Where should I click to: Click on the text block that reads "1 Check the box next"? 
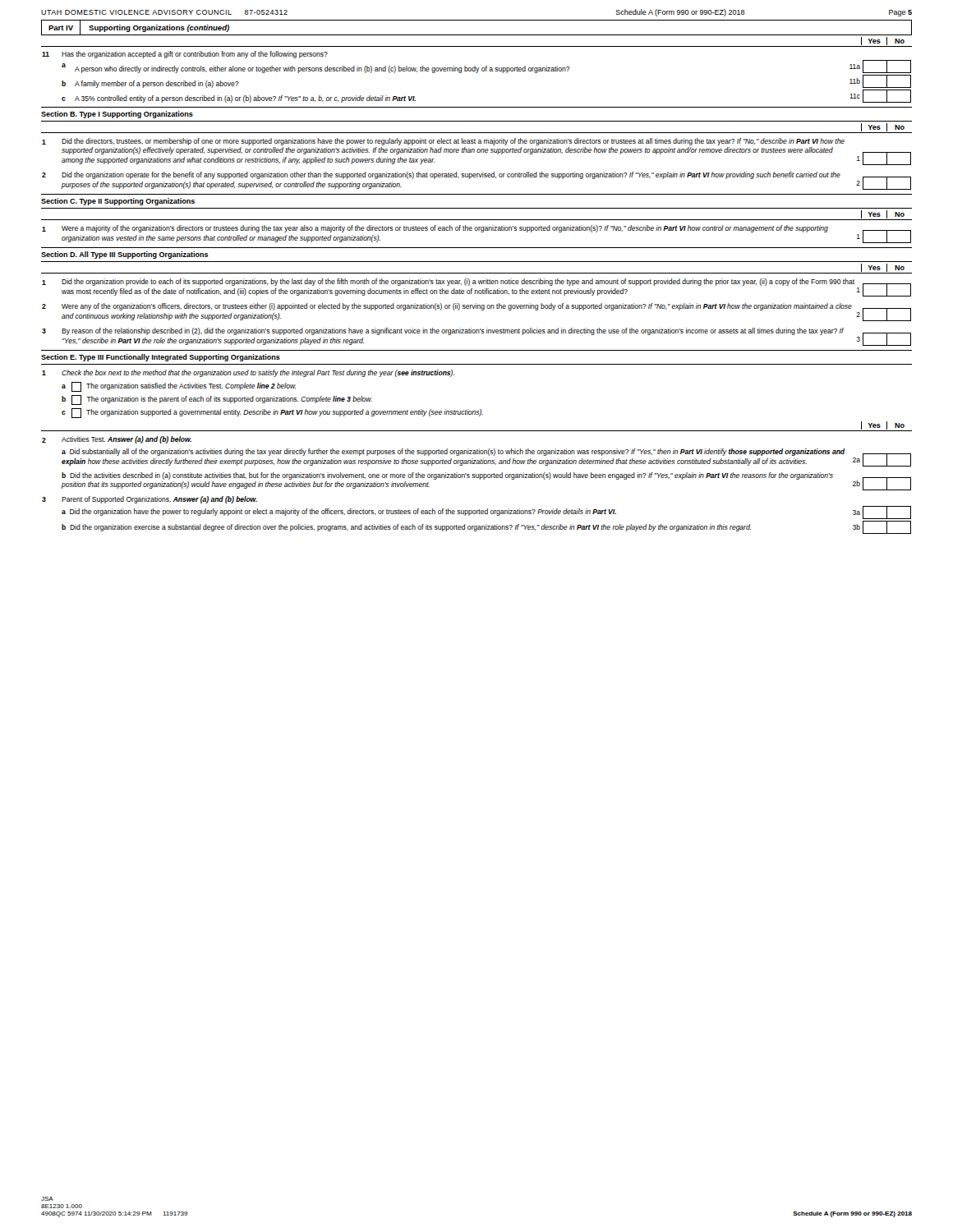coord(248,373)
